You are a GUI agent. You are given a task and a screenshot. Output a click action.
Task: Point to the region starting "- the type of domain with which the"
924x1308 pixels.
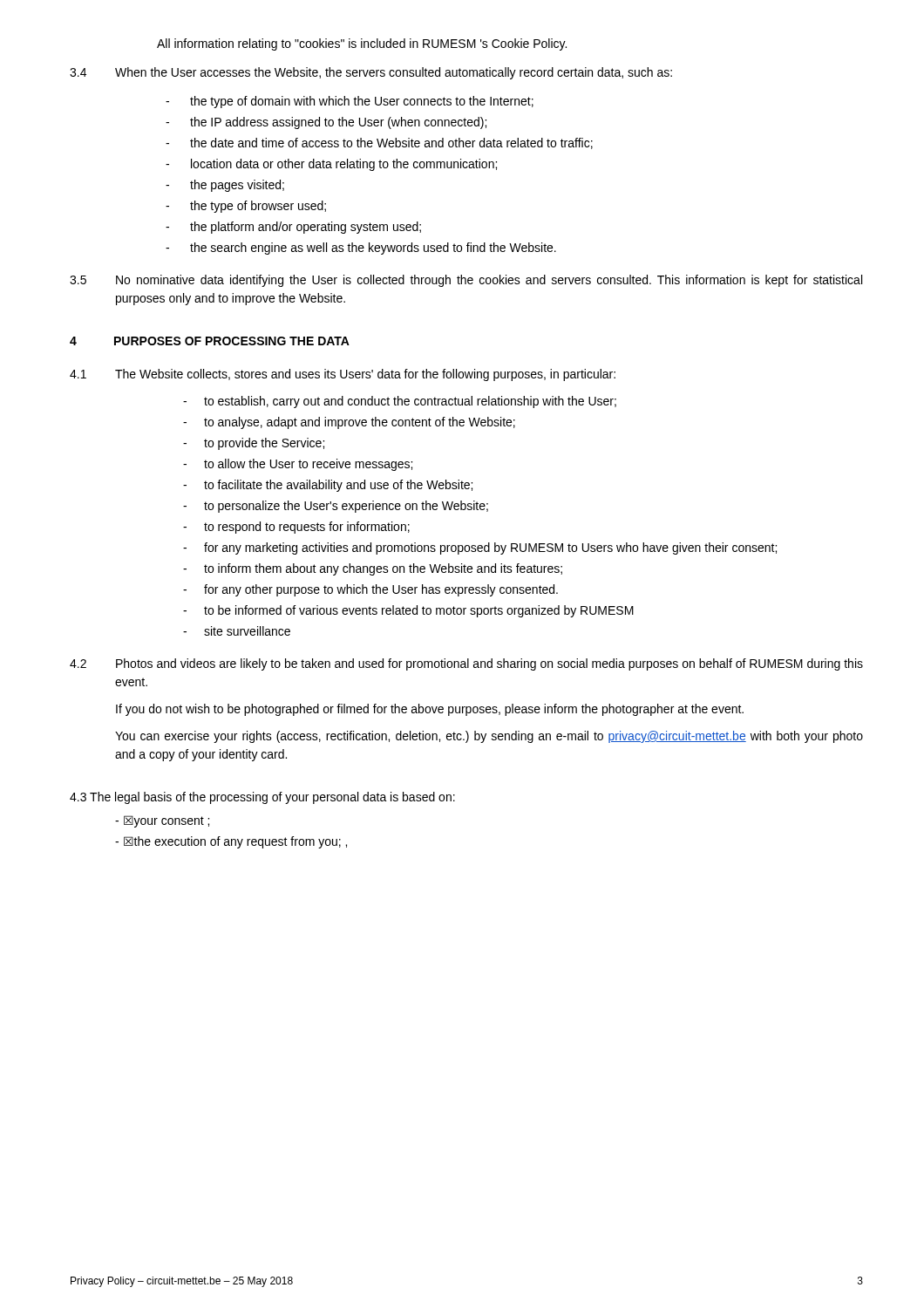point(350,102)
